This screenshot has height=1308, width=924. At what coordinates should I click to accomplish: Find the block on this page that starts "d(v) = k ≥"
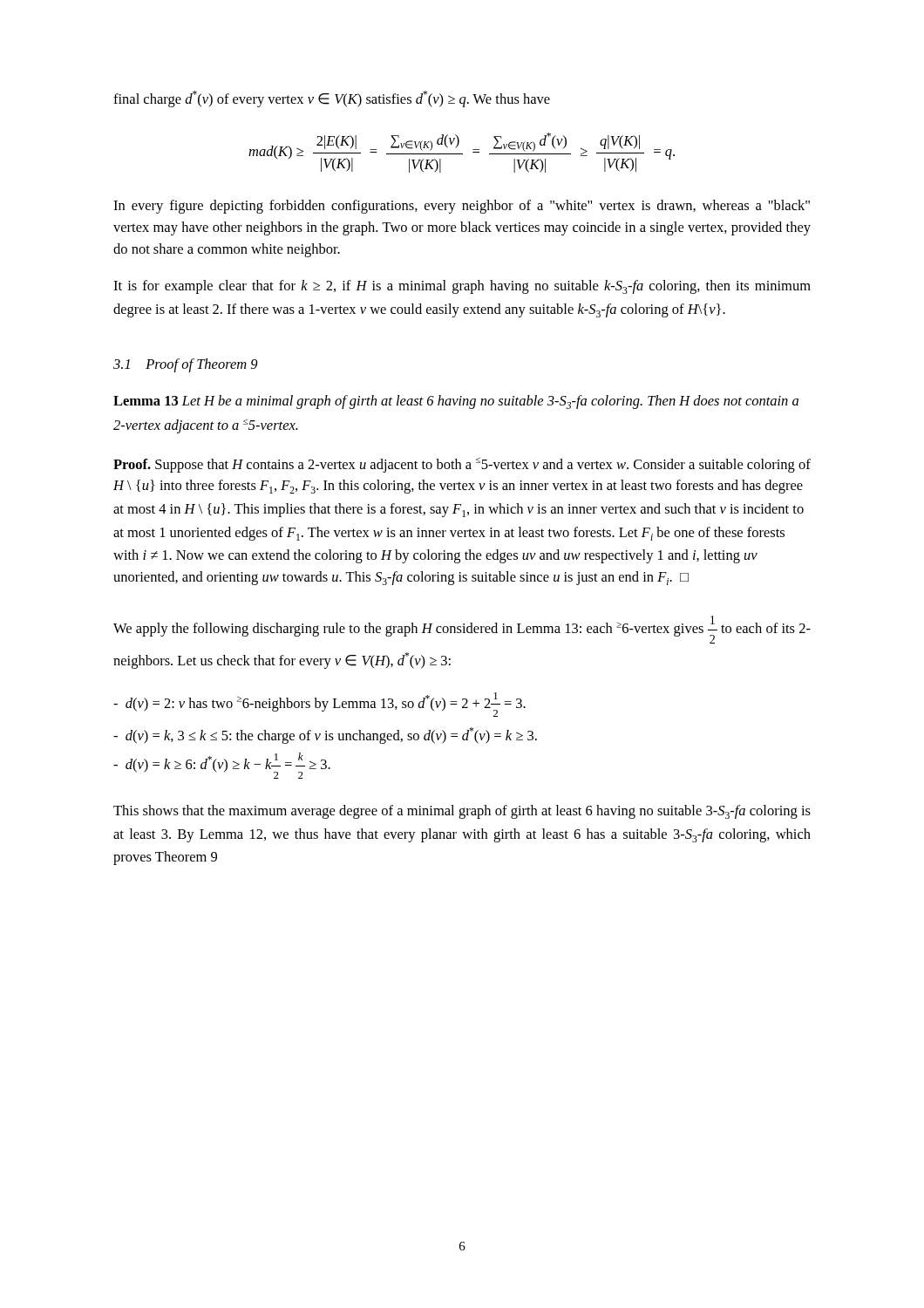222,766
